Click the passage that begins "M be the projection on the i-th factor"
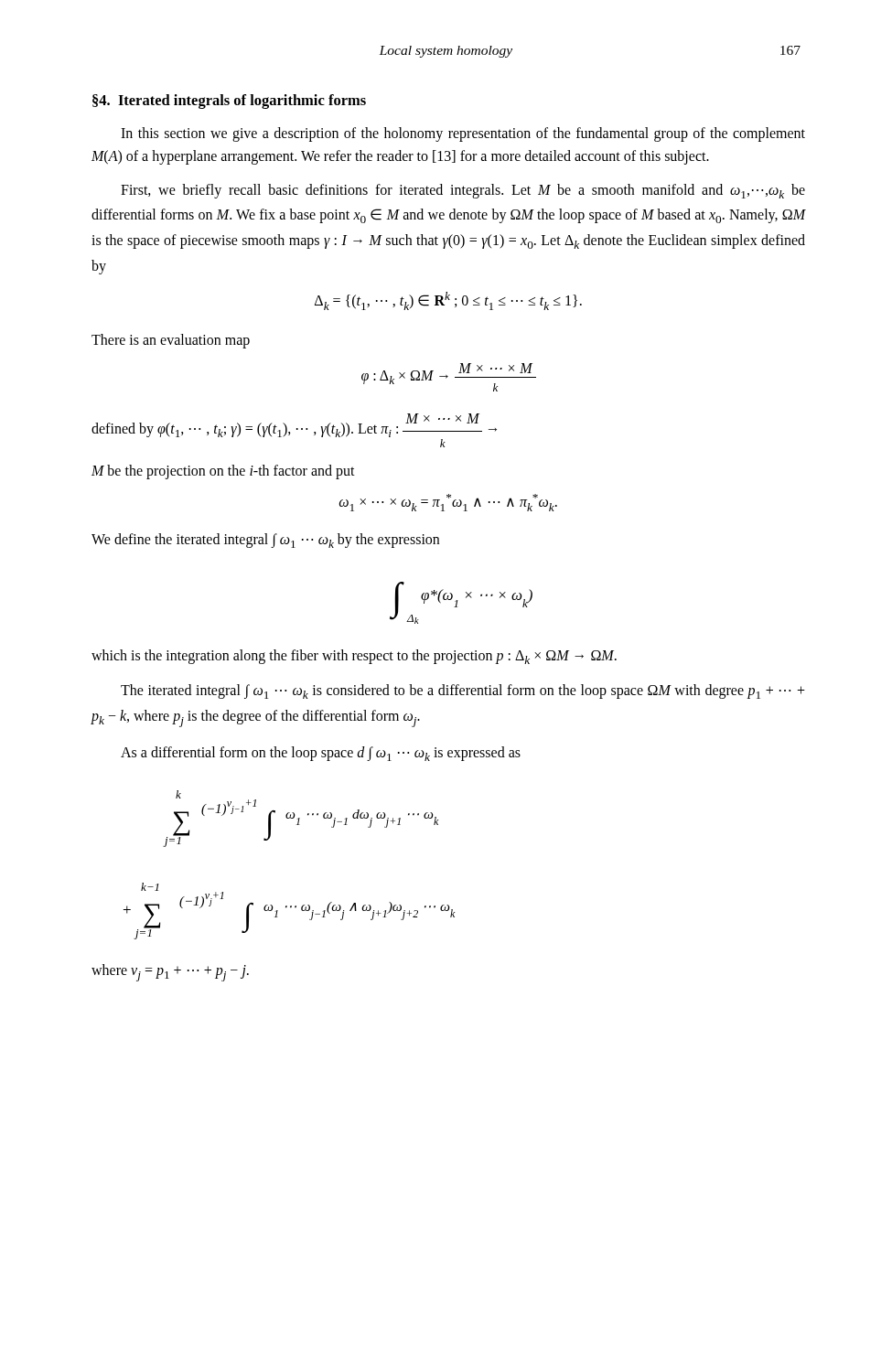This screenshot has height=1372, width=892. pos(223,472)
